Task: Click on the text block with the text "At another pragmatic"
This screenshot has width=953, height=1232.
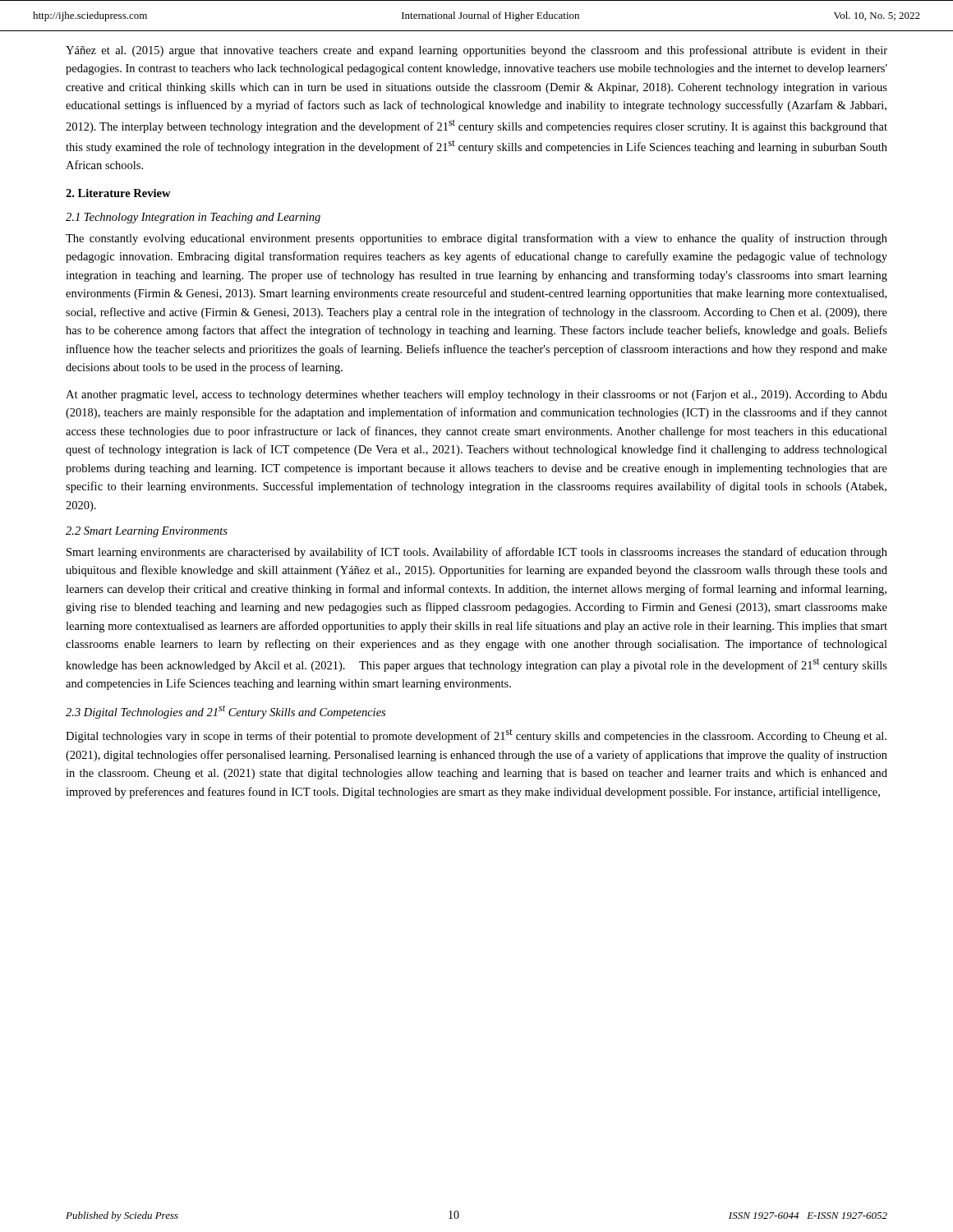Action: (476, 450)
